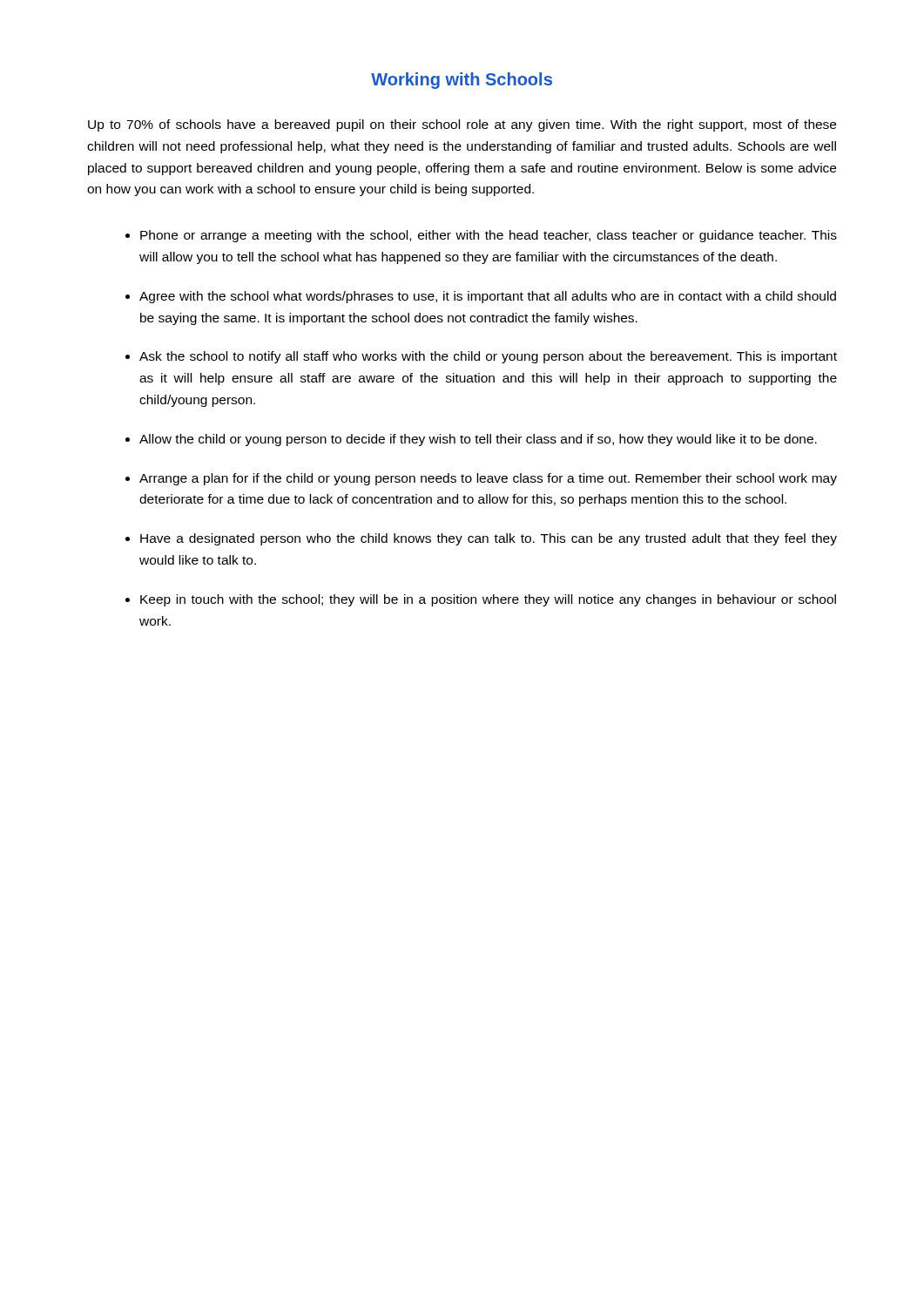Navigate to the passage starting "Phone or arrange a meeting with the"
Screen dimensions: 1307x924
click(x=488, y=246)
